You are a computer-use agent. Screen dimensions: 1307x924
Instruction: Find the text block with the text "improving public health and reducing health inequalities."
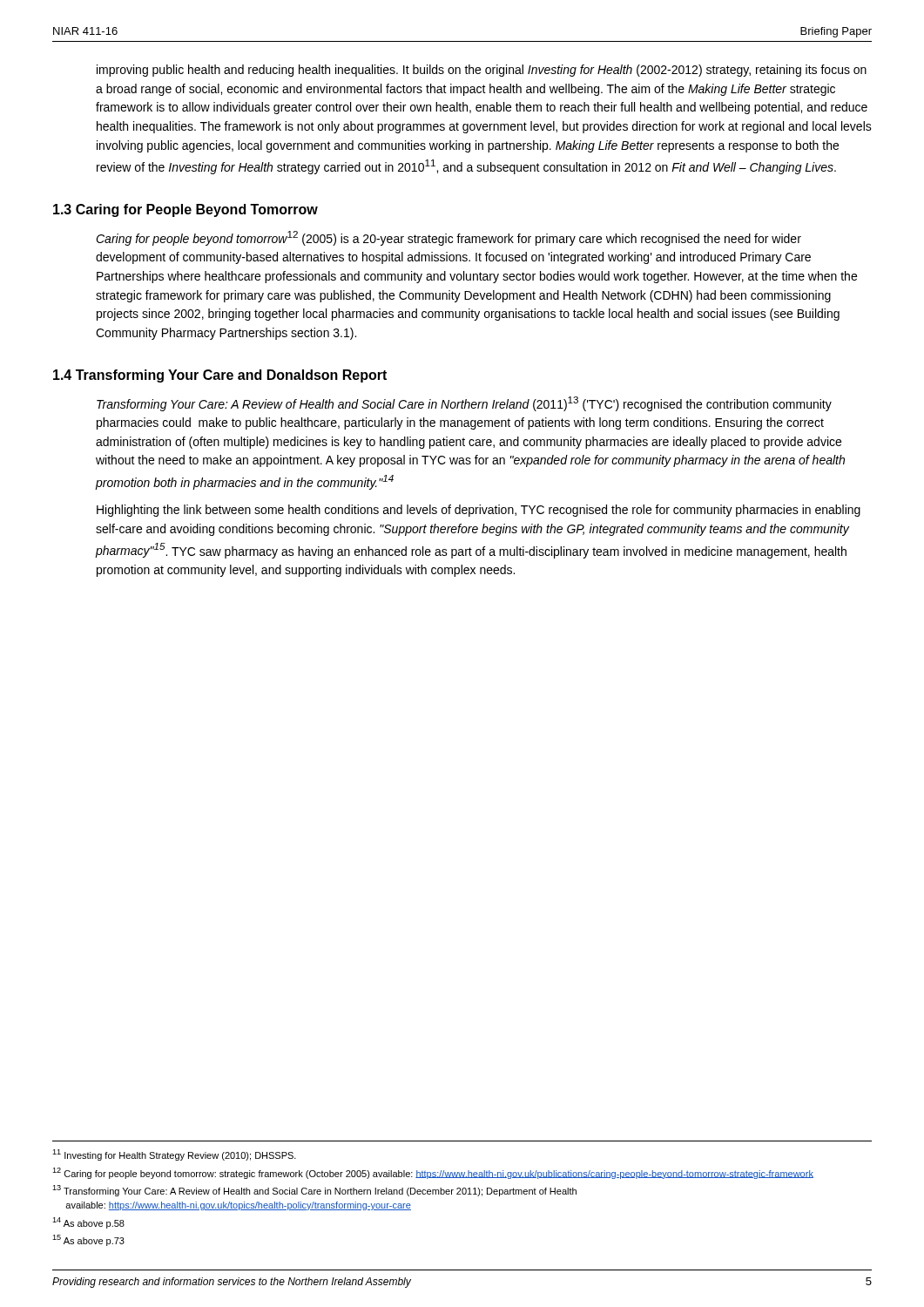[484, 119]
